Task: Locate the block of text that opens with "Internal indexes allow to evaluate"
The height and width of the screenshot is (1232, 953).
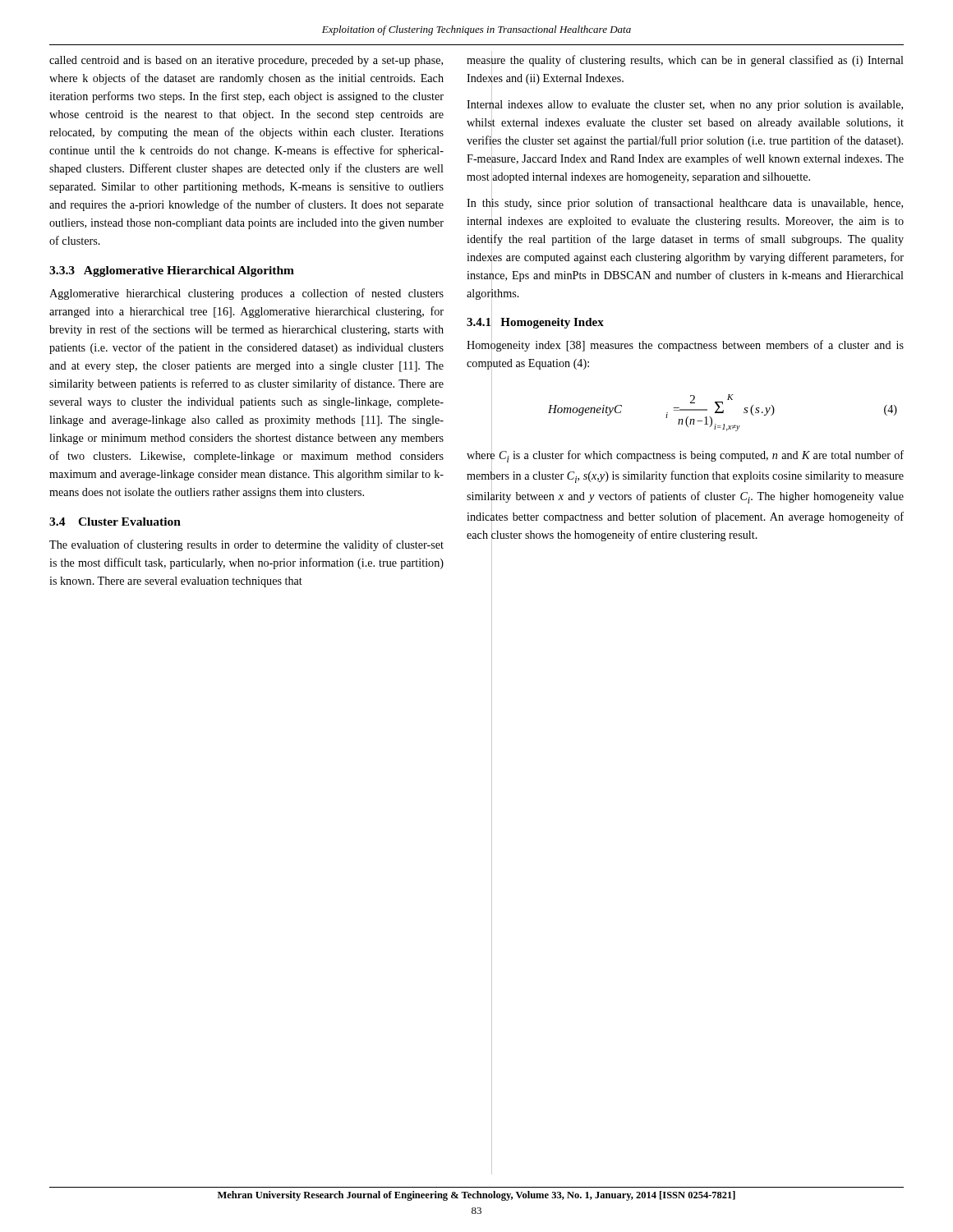Action: click(685, 140)
